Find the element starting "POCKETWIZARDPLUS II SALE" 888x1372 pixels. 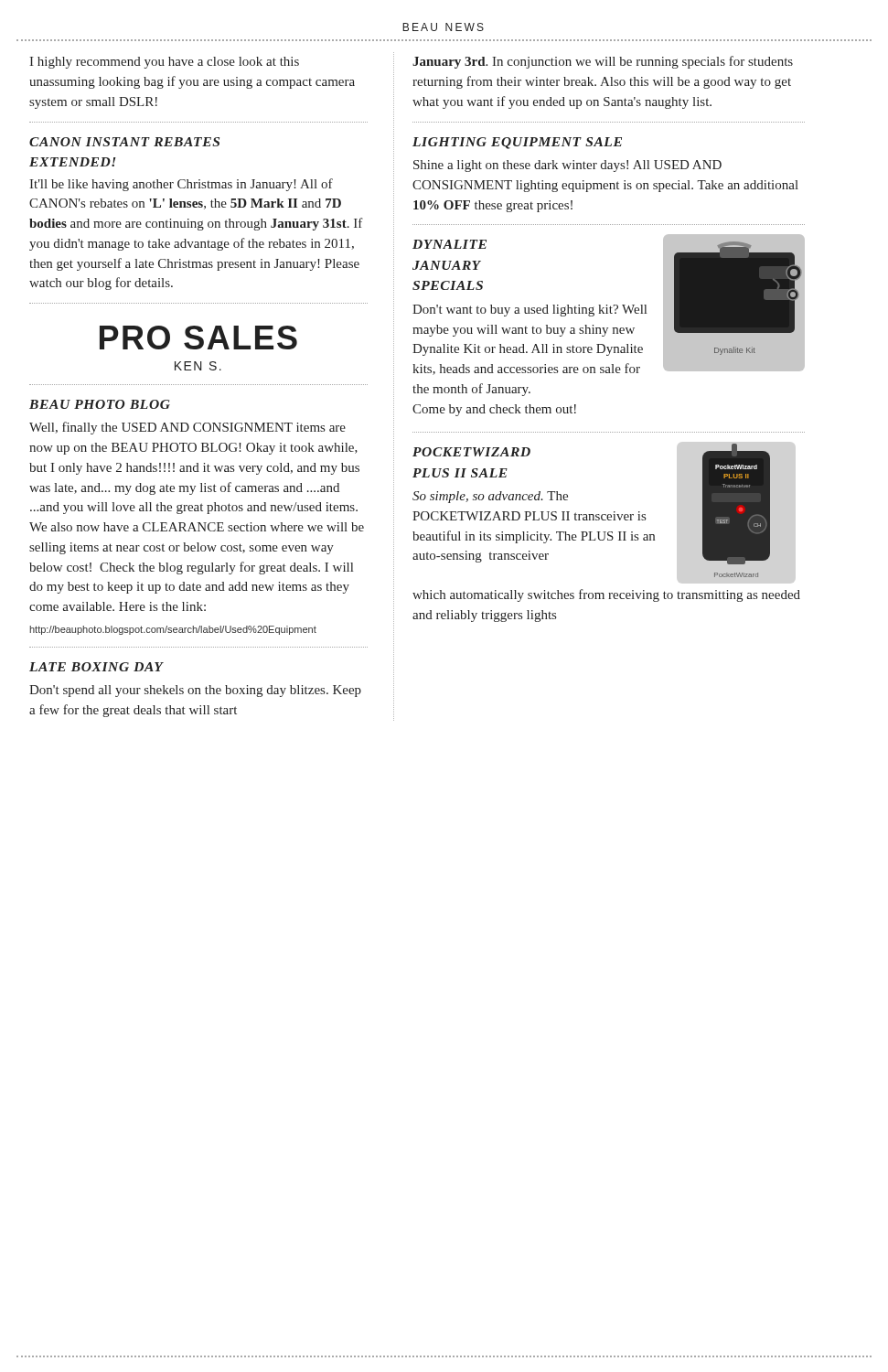coord(472,462)
